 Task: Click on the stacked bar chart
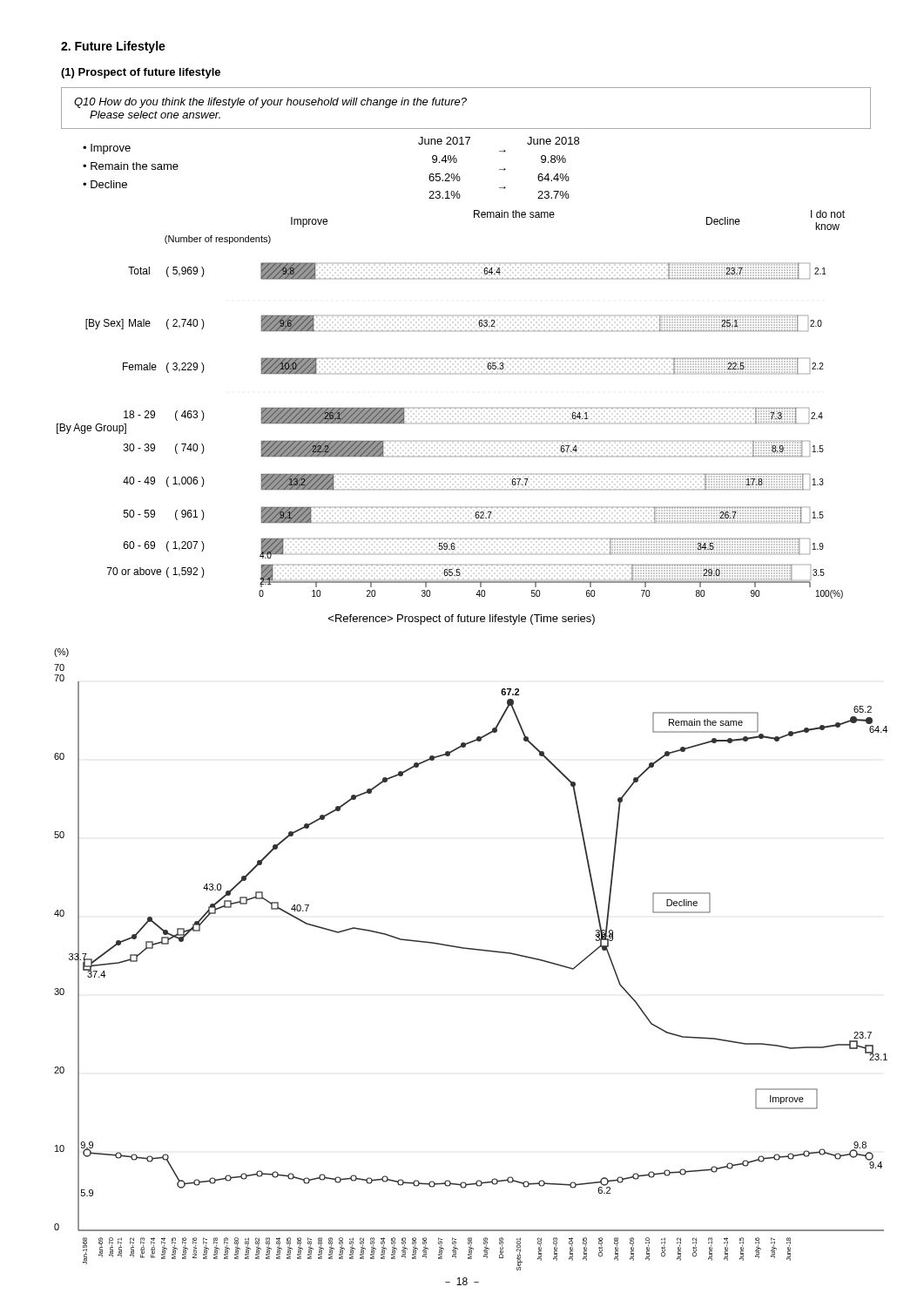tap(475, 405)
